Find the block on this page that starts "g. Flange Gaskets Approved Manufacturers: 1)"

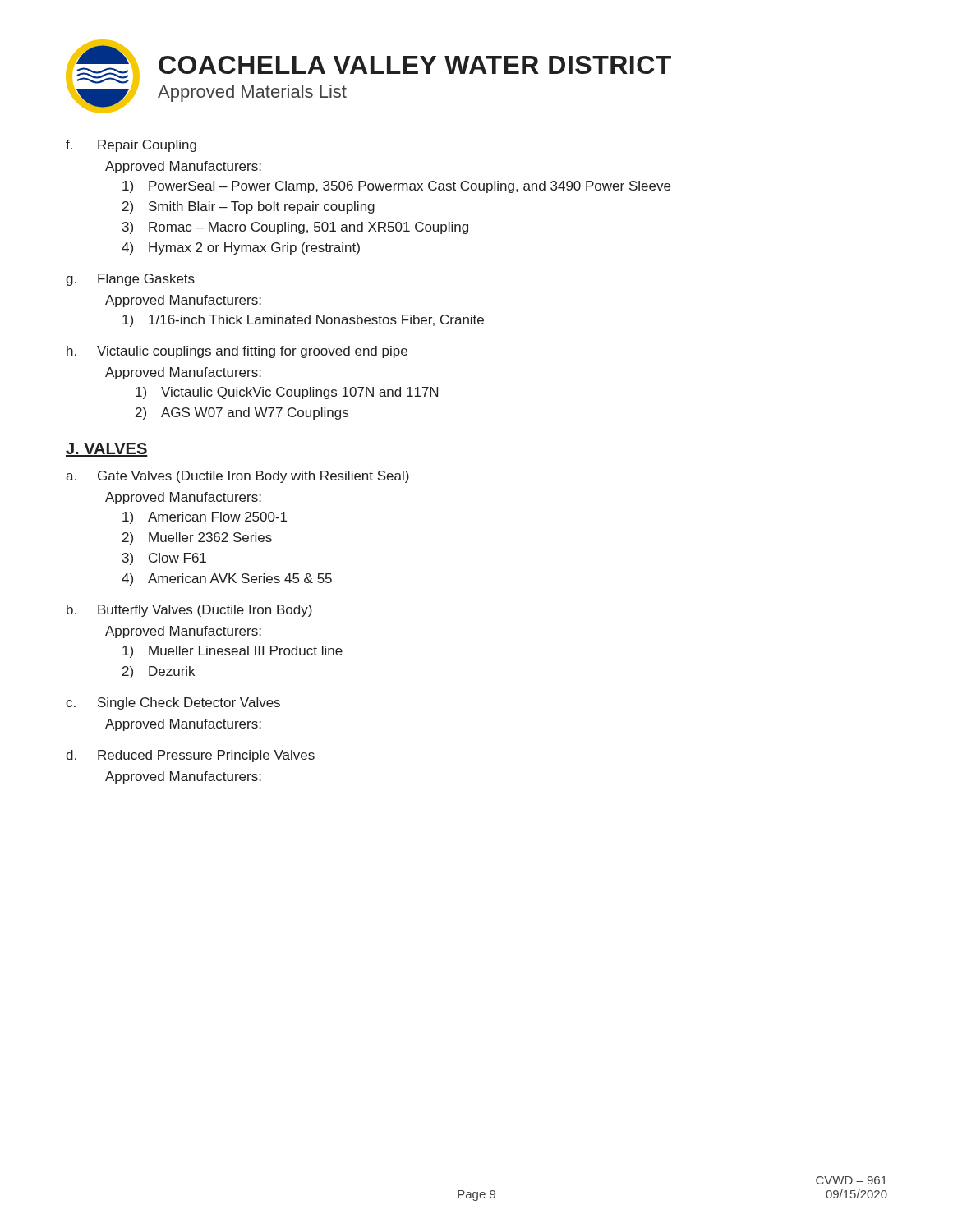pyautogui.click(x=130, y=280)
